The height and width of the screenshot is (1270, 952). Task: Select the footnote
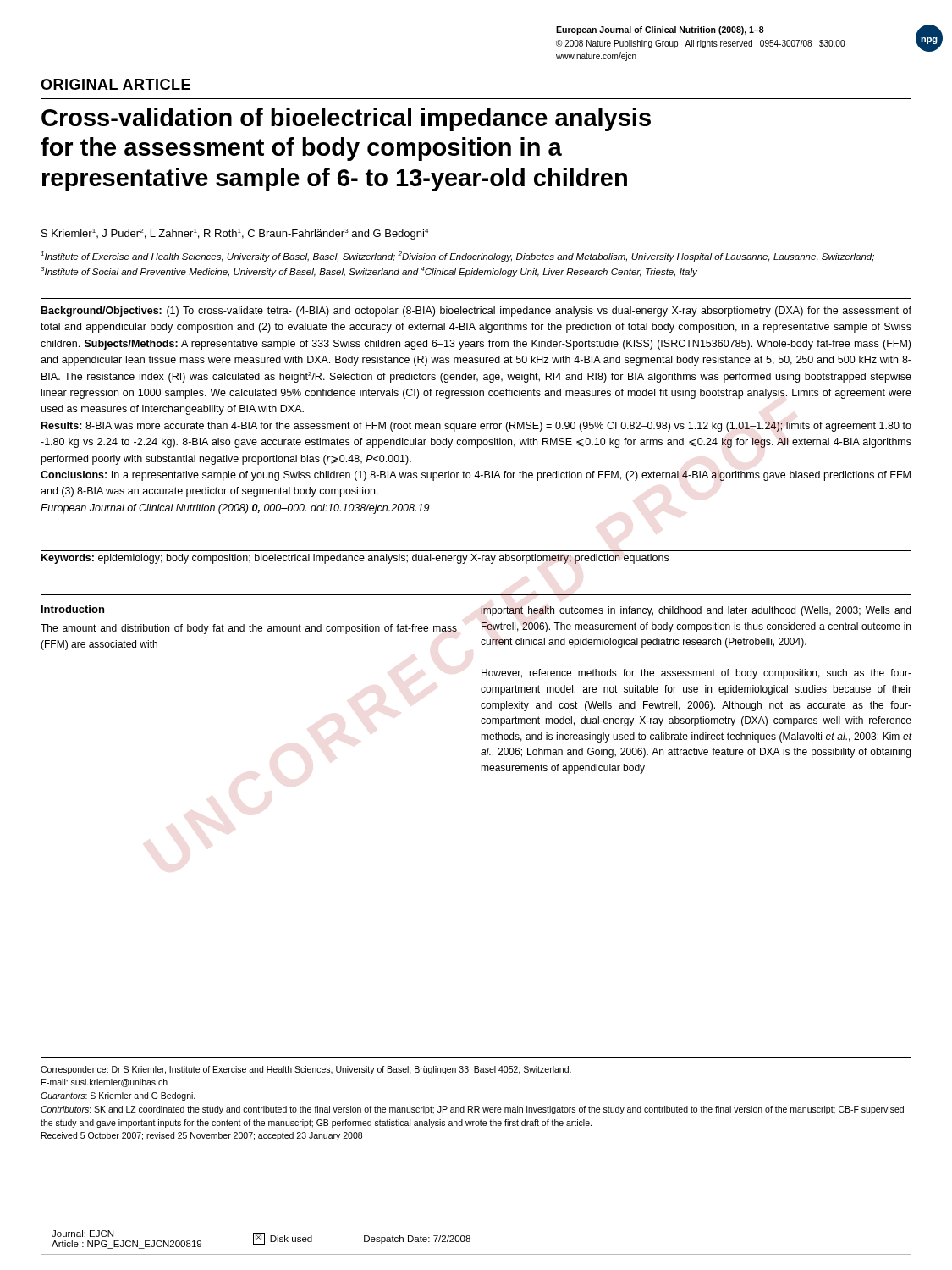tap(476, 1103)
